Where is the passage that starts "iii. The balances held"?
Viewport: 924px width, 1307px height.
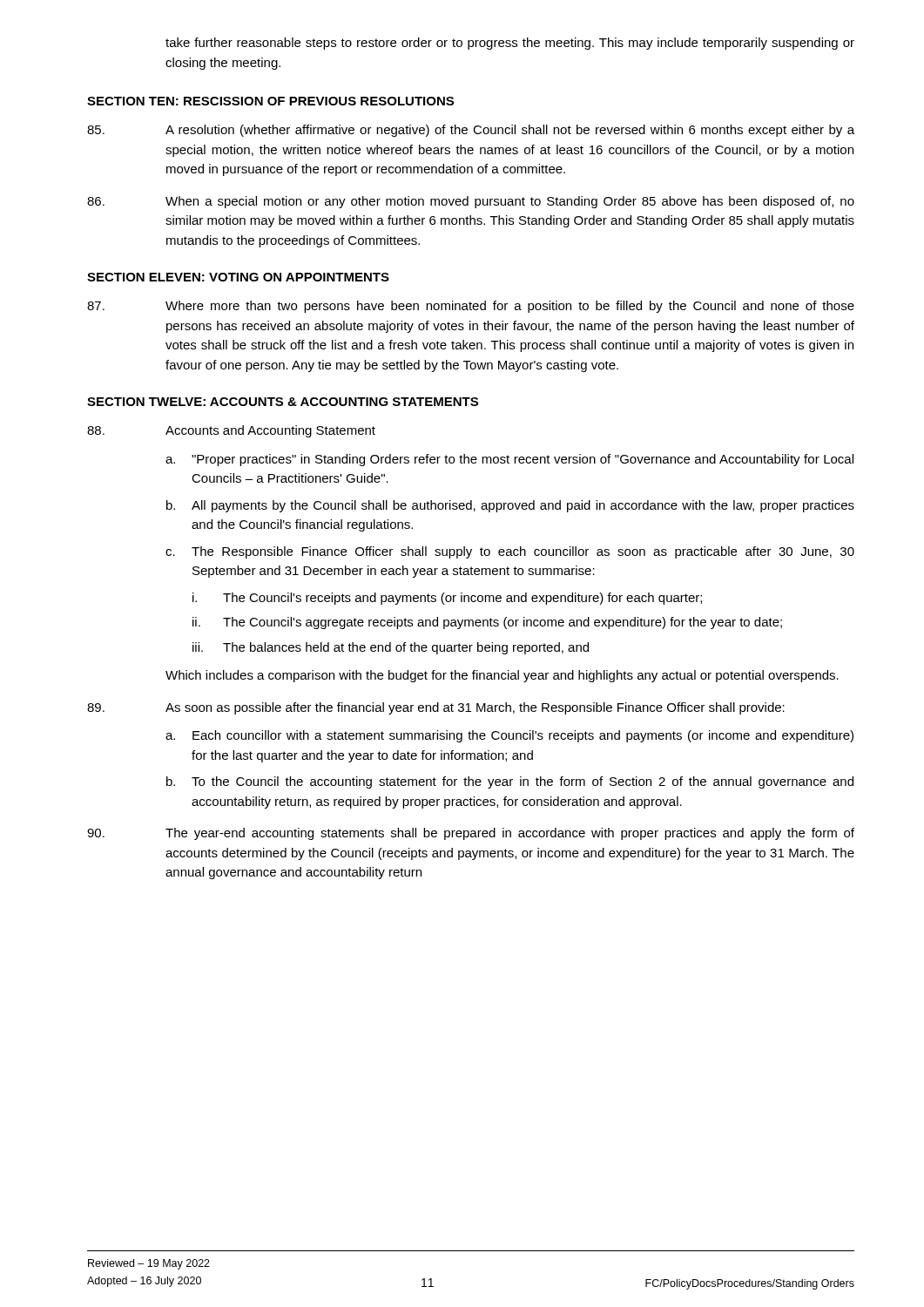(523, 647)
